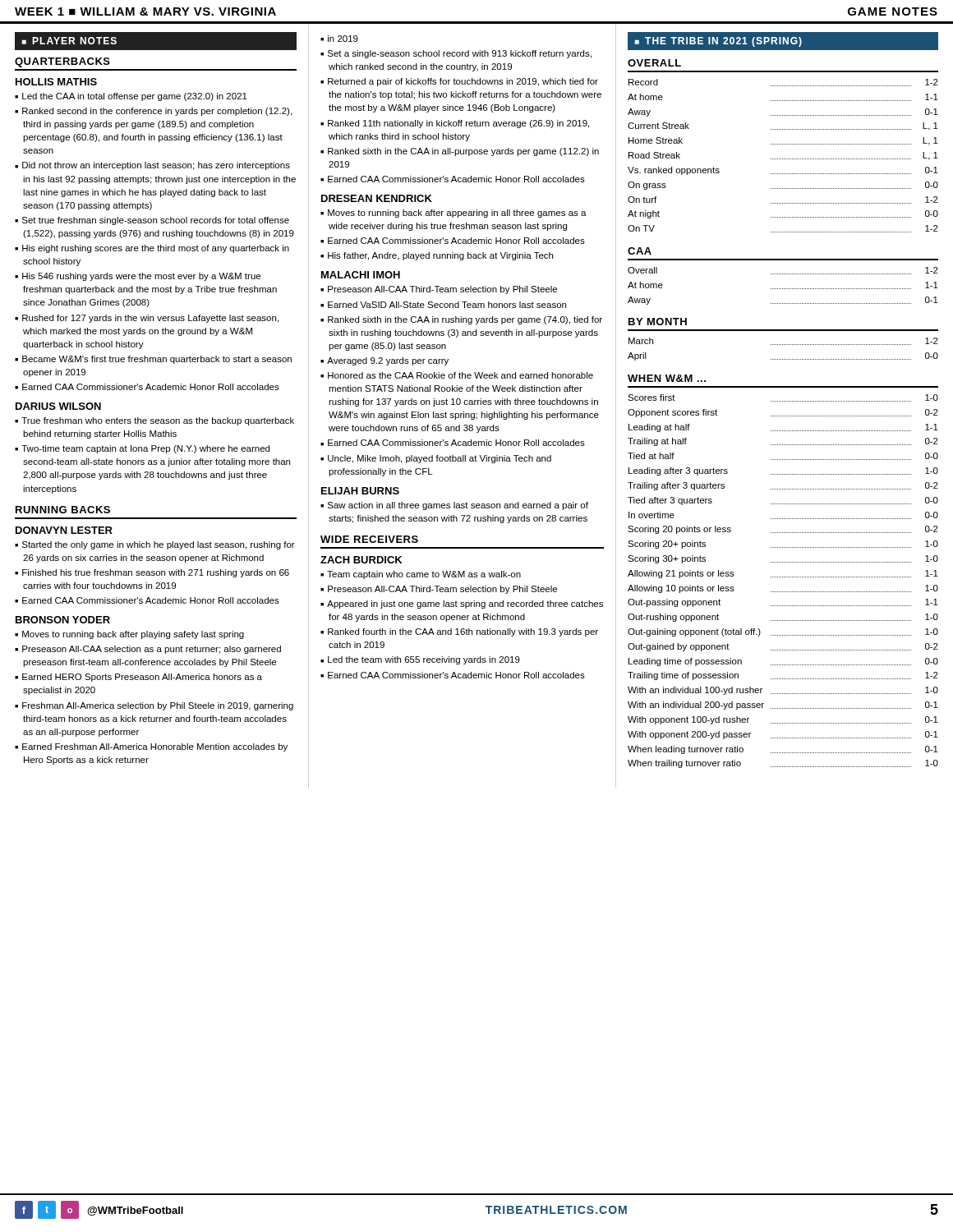953x1232 pixels.
Task: Click on the element starting "■PLAYER NOTES"
Action: 70,41
